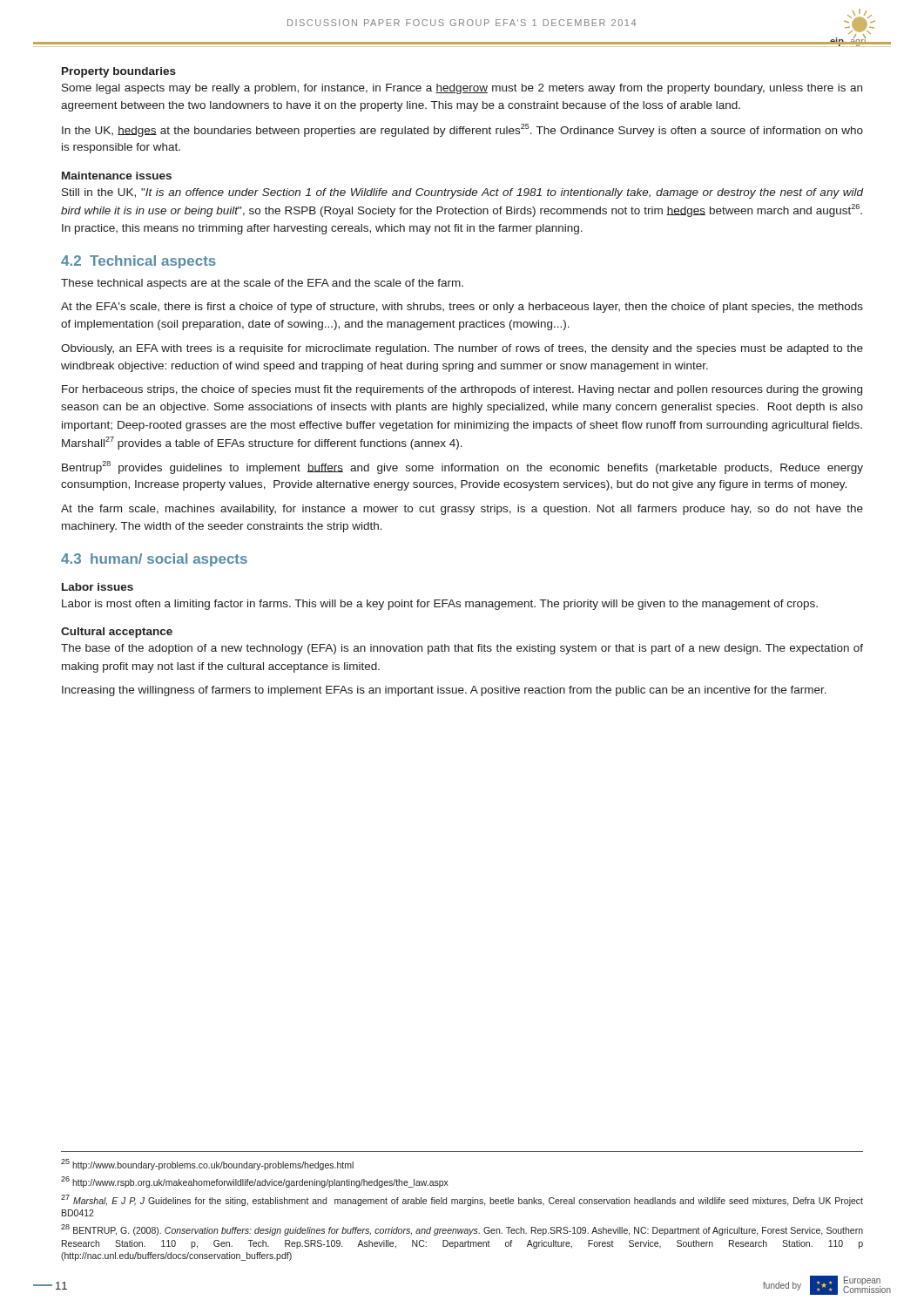The image size is (924, 1307).
Task: Find the block on this page that starts "Still in the UK, "It is an offence"
Action: [462, 210]
